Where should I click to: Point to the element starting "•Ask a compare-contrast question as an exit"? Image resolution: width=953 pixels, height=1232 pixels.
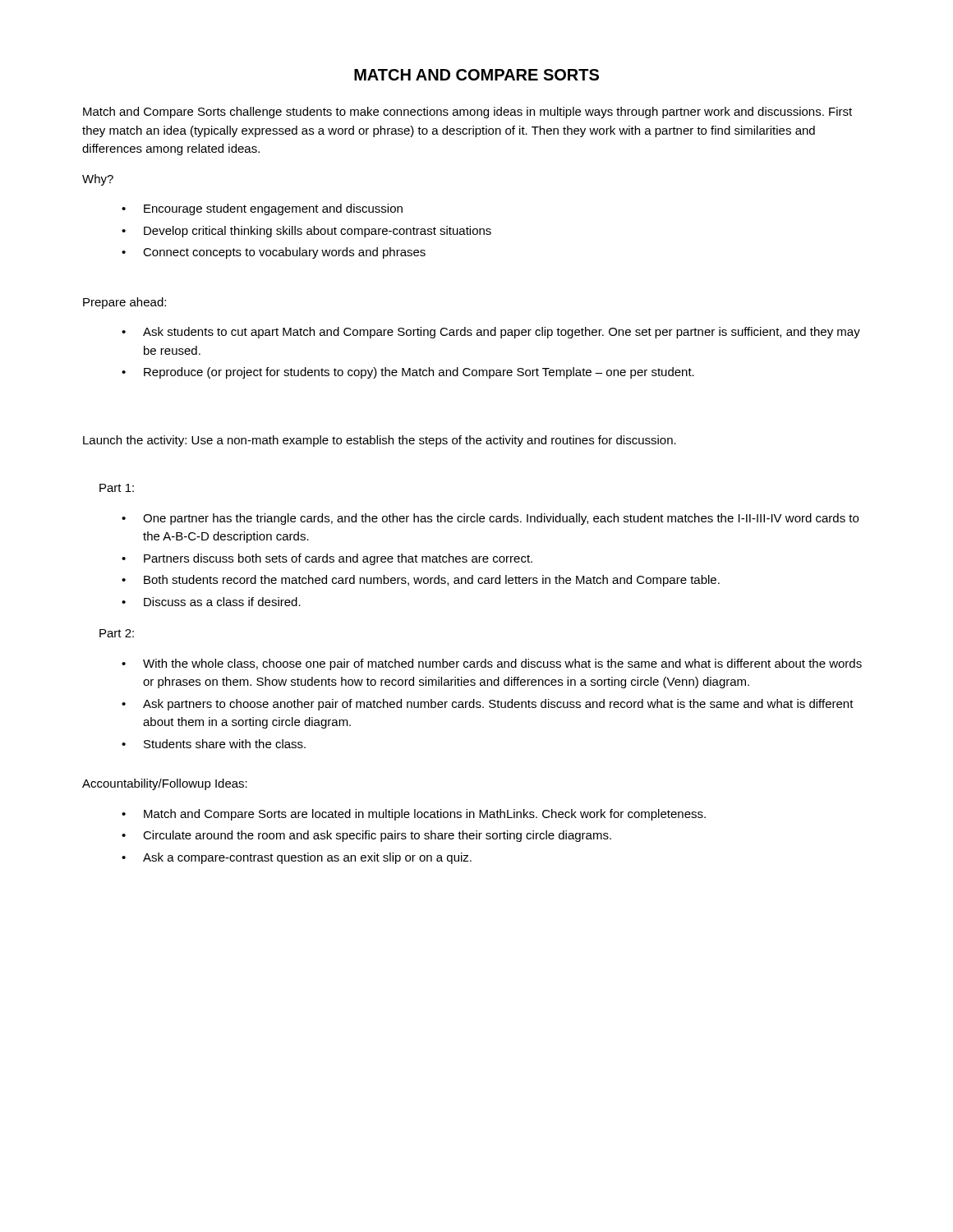pyautogui.click(x=297, y=857)
